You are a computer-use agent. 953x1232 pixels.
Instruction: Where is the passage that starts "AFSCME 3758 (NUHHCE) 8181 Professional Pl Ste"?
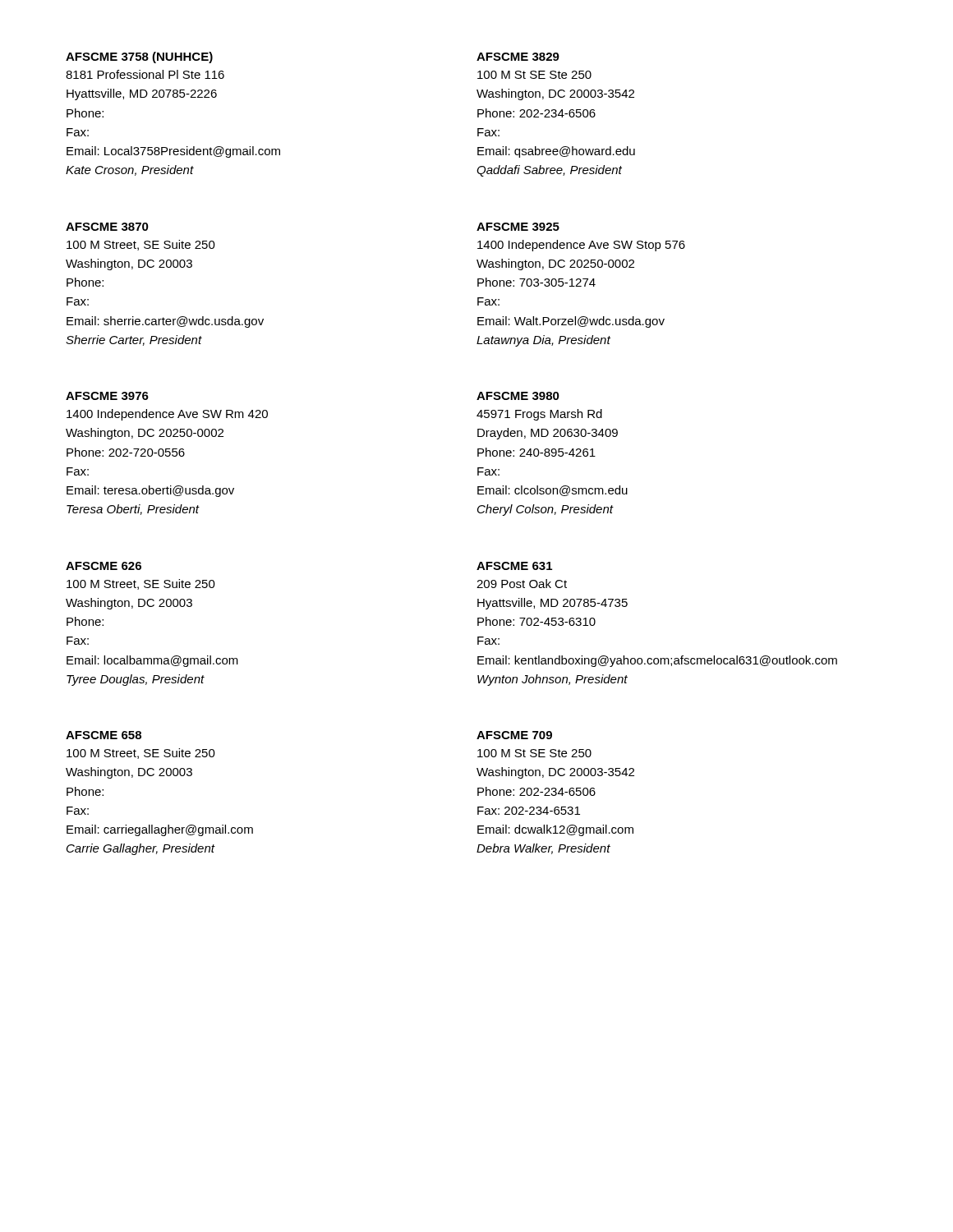139,57
